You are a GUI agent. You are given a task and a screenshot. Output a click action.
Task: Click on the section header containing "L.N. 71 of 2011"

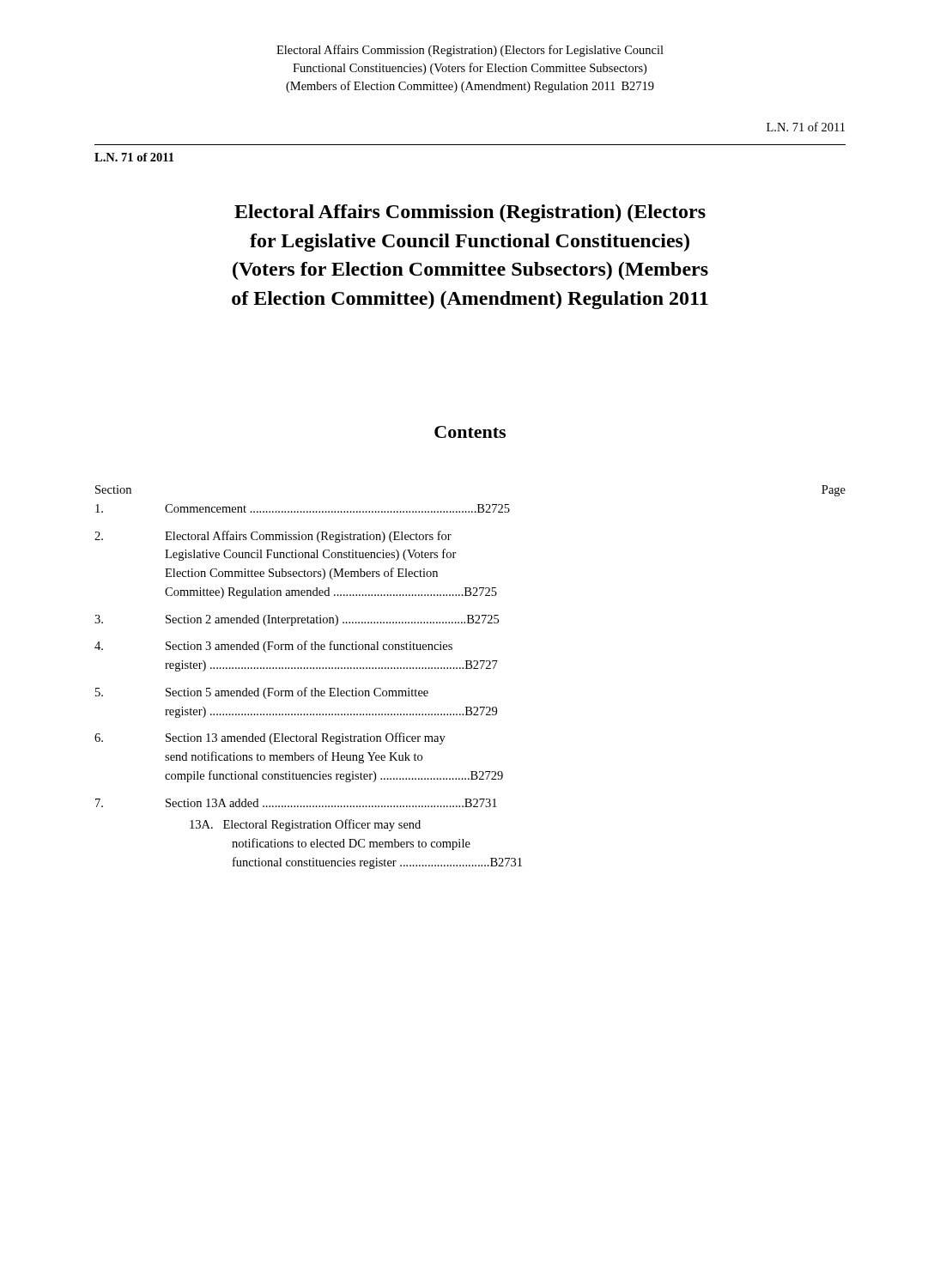pos(134,157)
